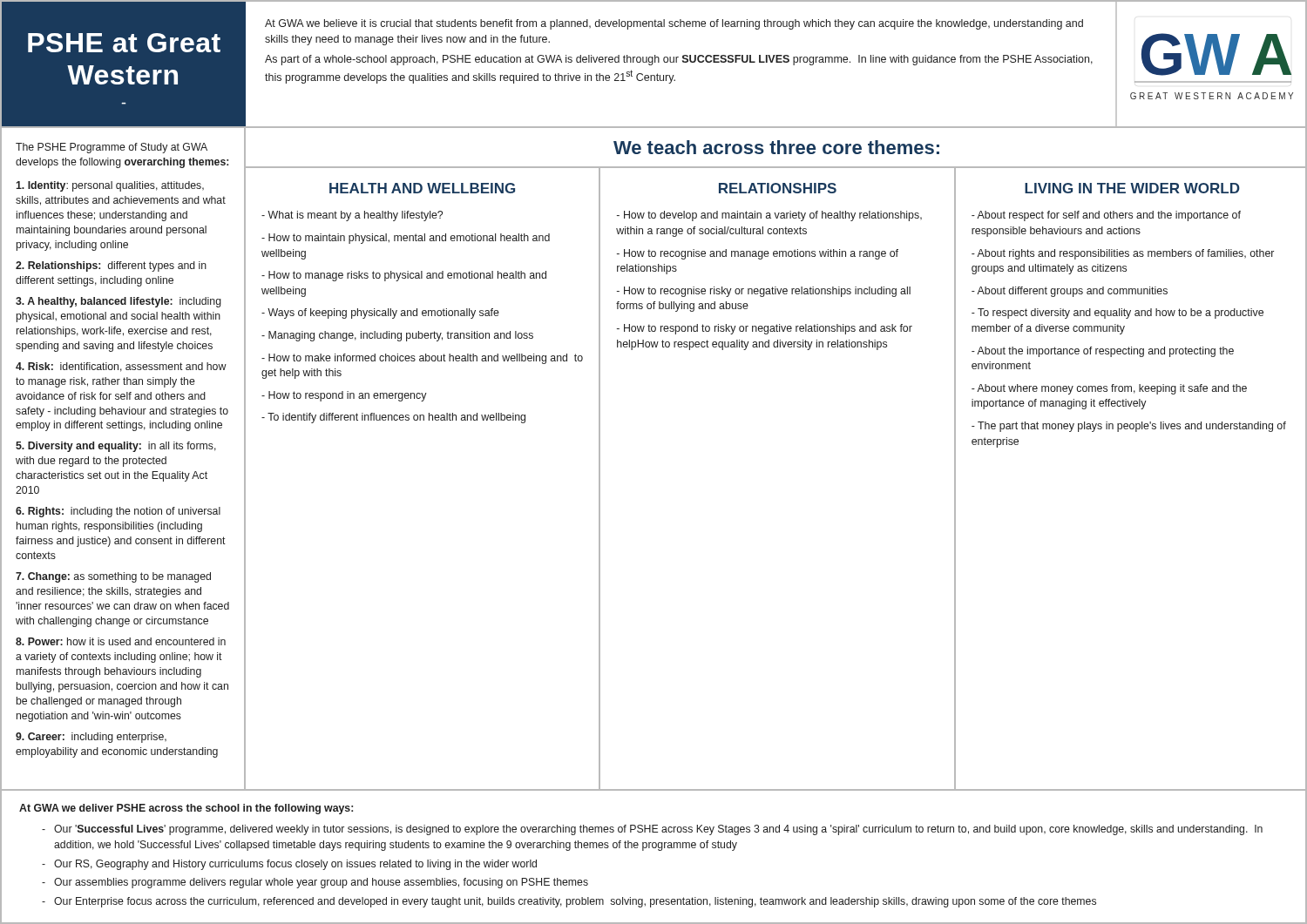
Task: Find the text starting "PSHE at Great"
Action: pos(124,70)
